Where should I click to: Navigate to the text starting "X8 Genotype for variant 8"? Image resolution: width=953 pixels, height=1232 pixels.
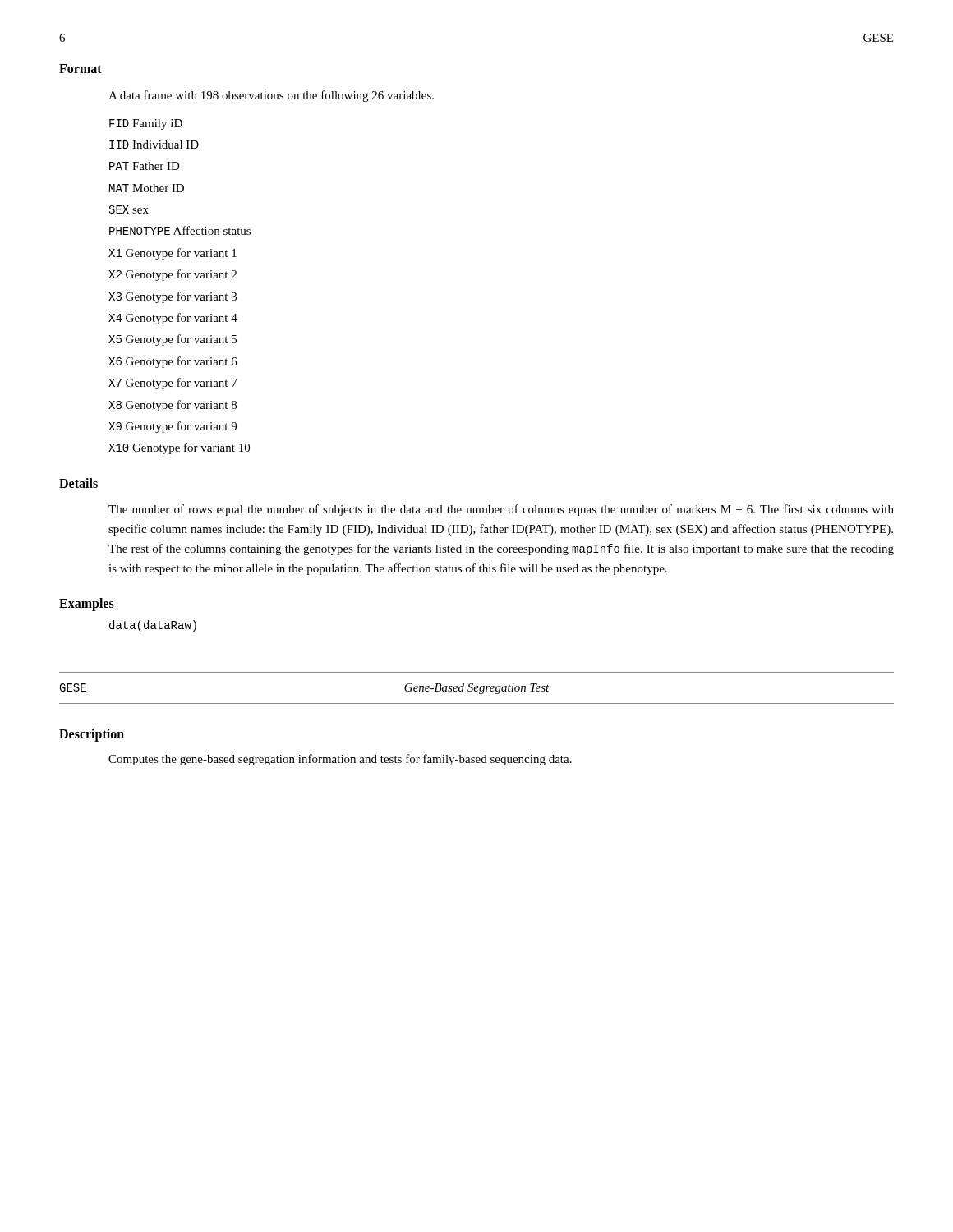coord(173,405)
